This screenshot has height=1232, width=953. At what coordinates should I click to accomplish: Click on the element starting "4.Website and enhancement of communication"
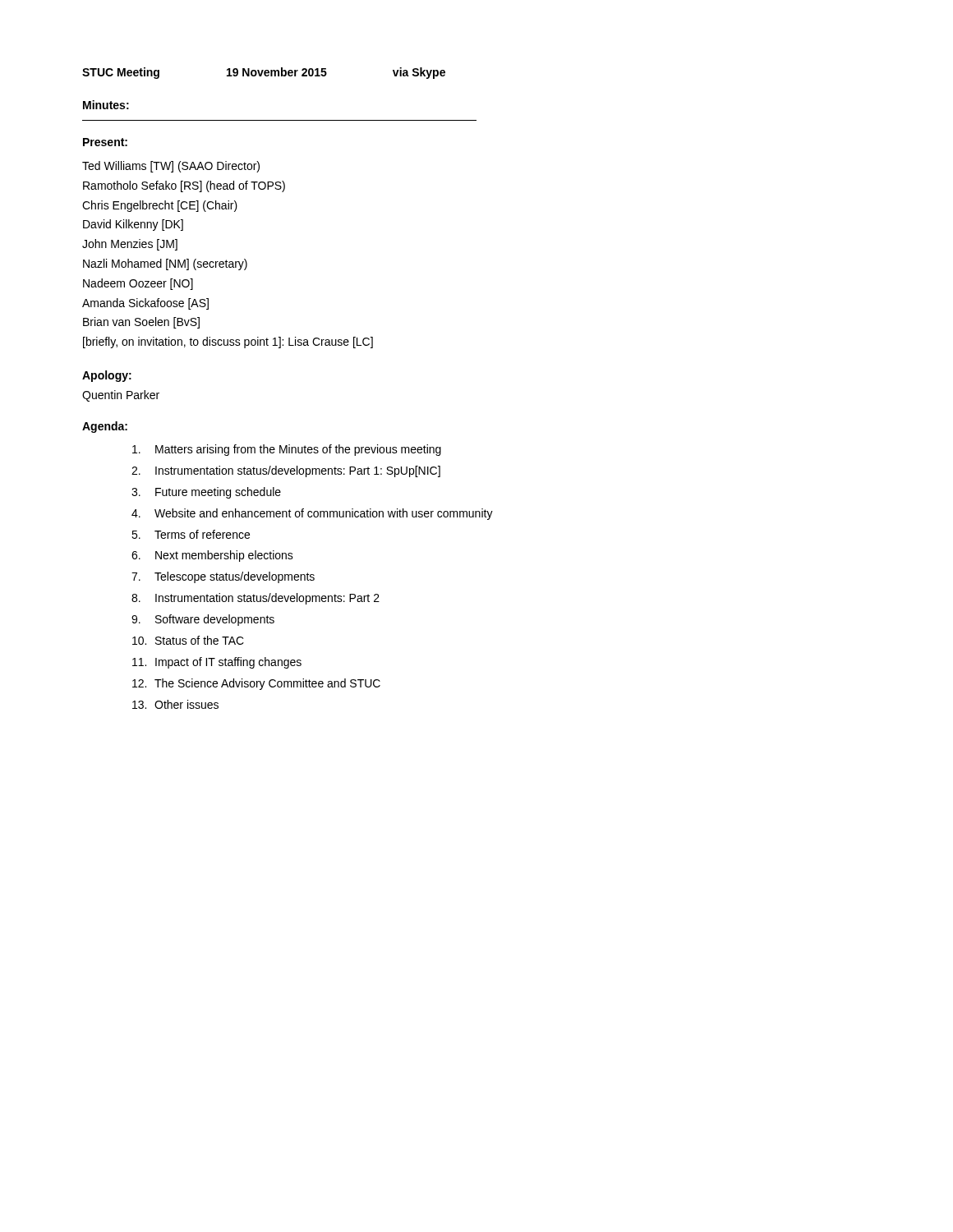click(x=312, y=514)
